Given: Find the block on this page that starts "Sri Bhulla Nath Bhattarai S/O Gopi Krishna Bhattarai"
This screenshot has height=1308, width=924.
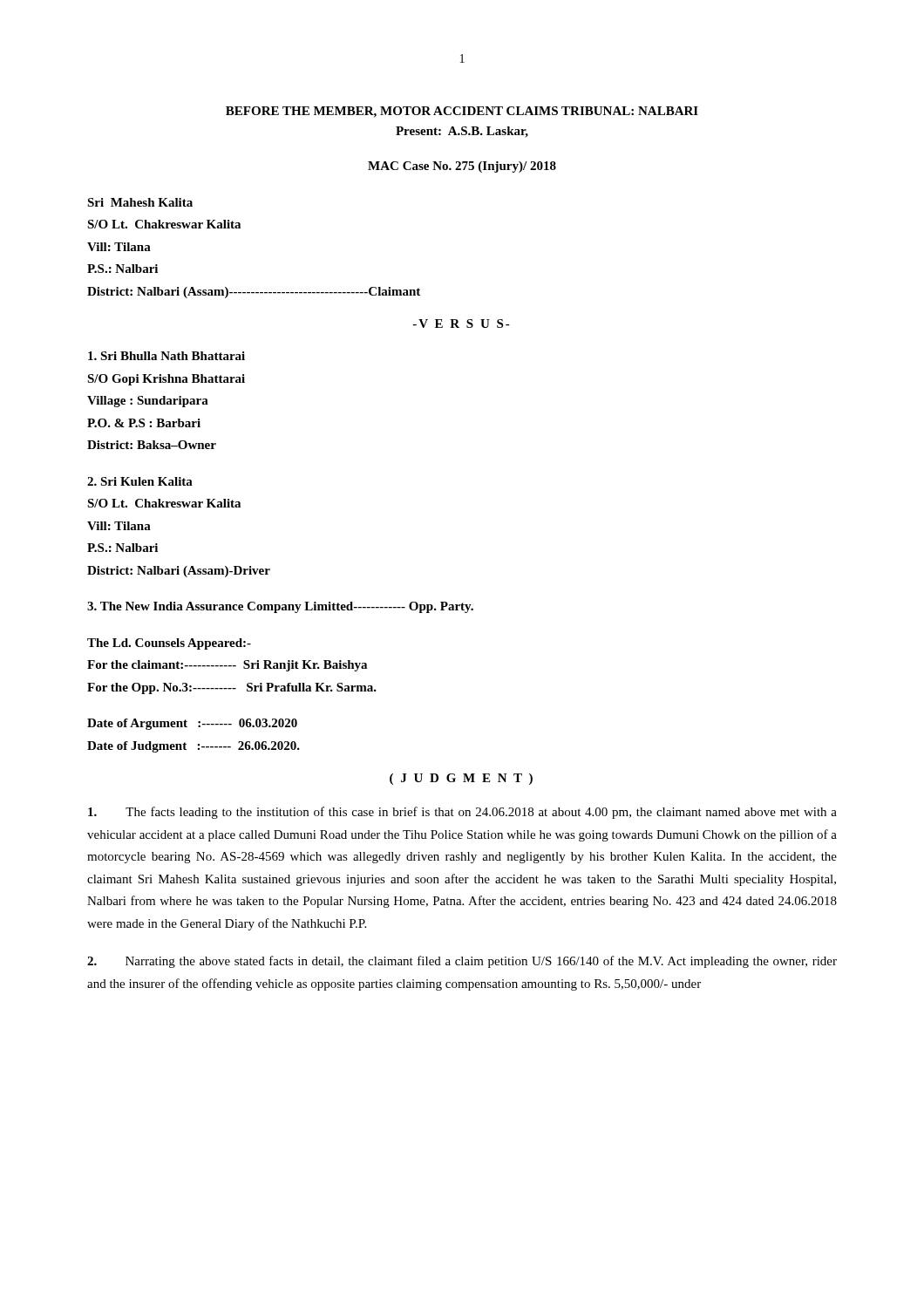Looking at the screenshot, I should click(166, 400).
